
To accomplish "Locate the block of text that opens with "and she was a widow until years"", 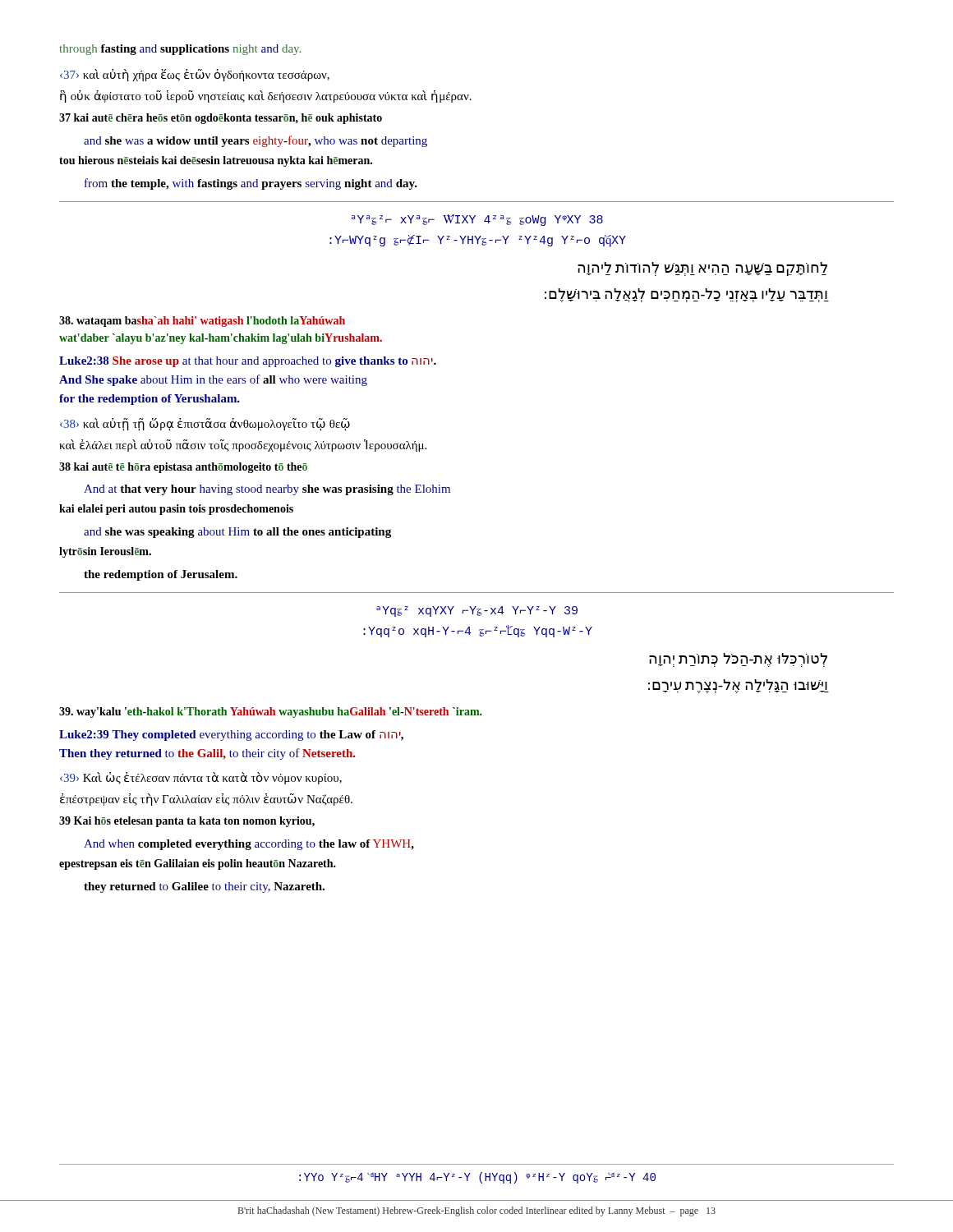I will [256, 140].
